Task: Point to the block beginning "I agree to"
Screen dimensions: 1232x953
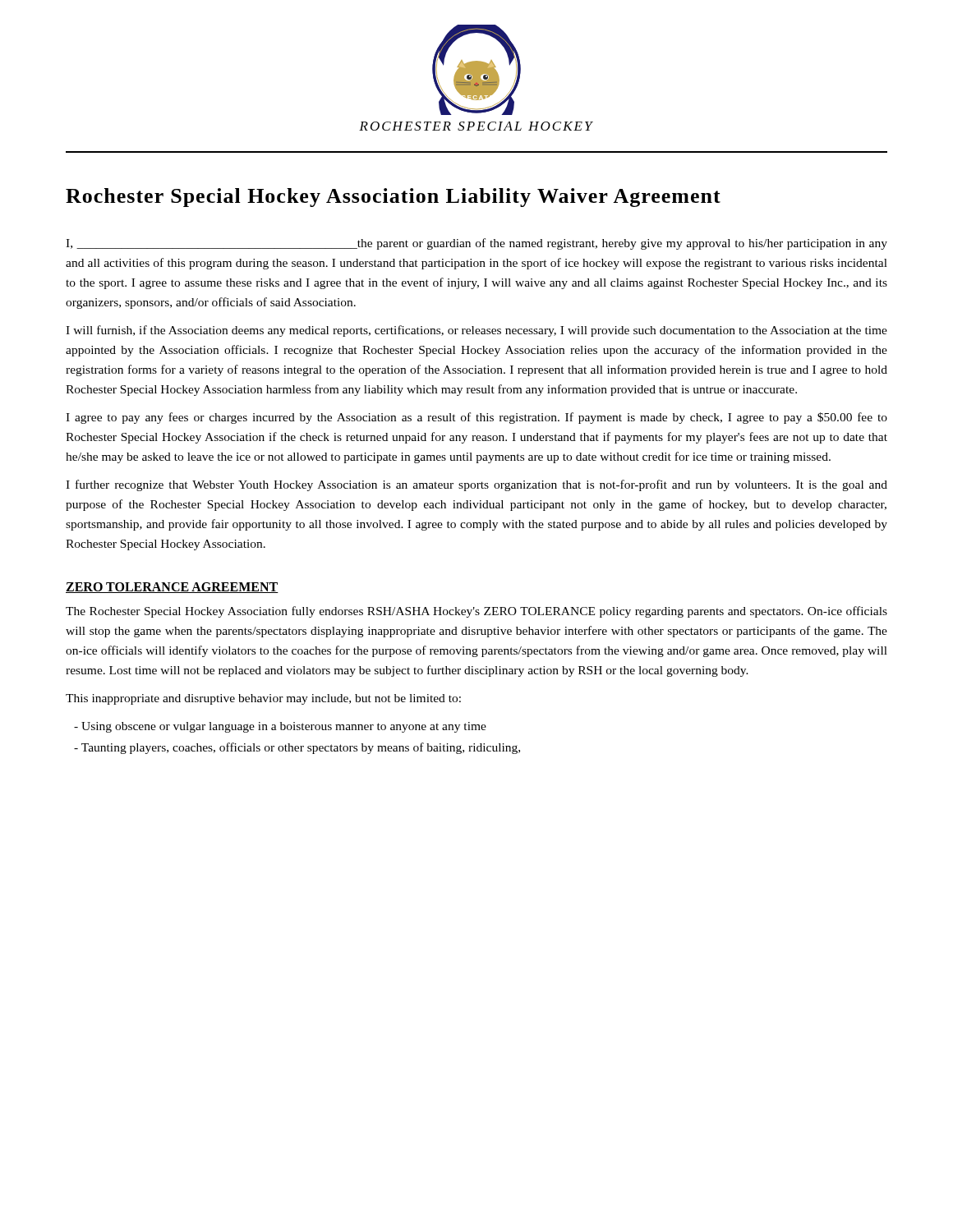Action: (x=476, y=437)
